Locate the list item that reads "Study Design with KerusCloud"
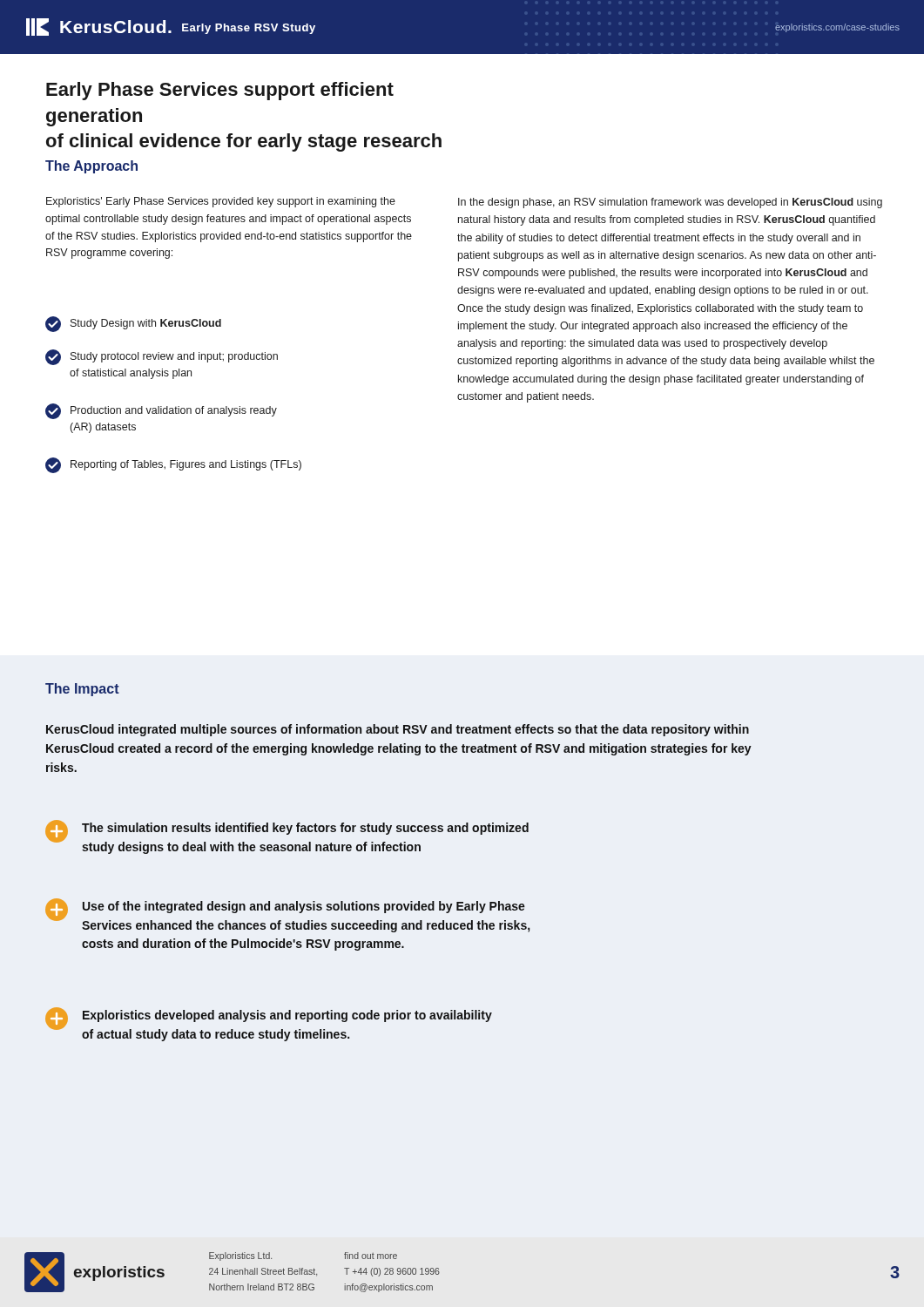This screenshot has width=924, height=1307. point(133,324)
